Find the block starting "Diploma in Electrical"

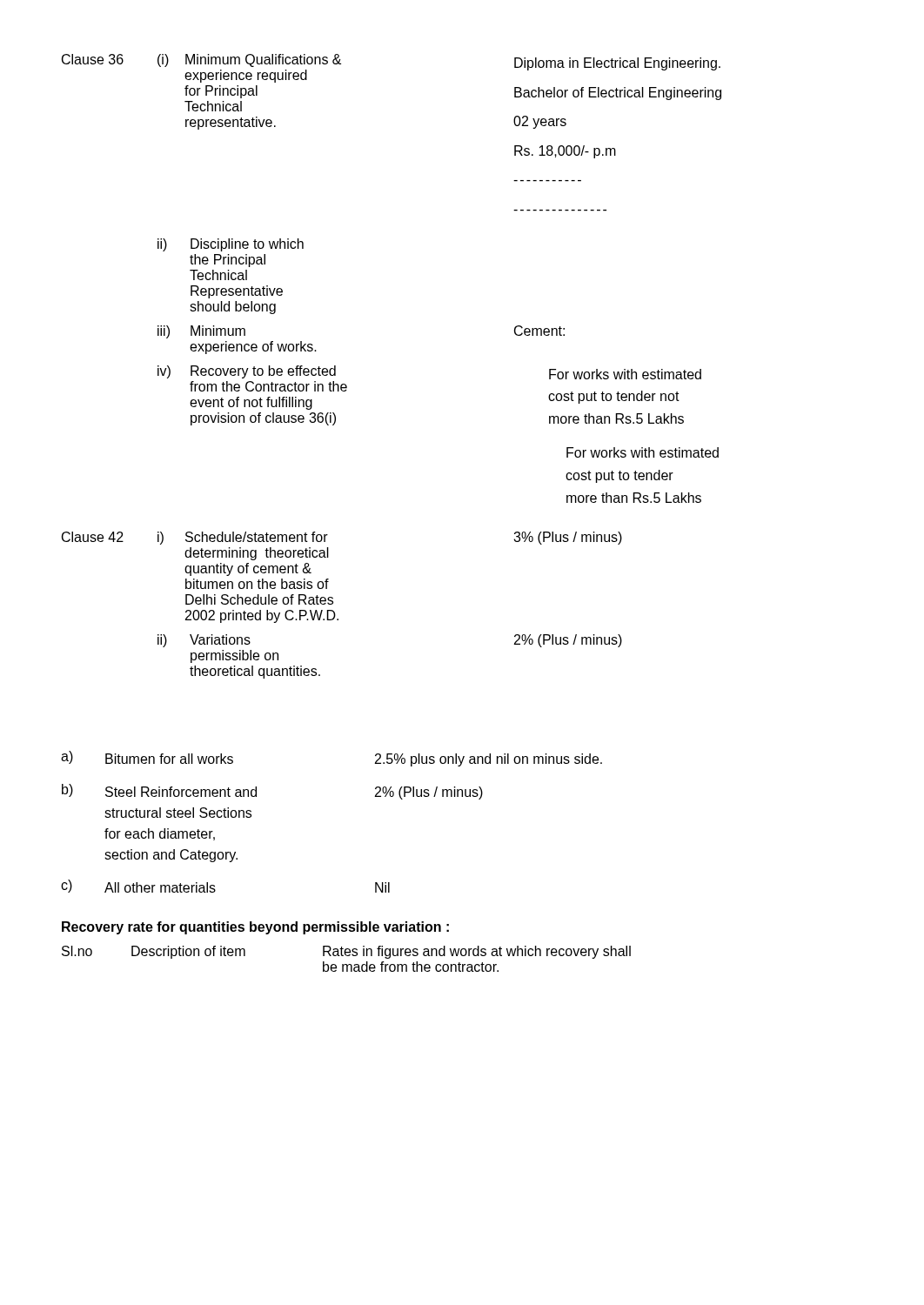(x=617, y=63)
